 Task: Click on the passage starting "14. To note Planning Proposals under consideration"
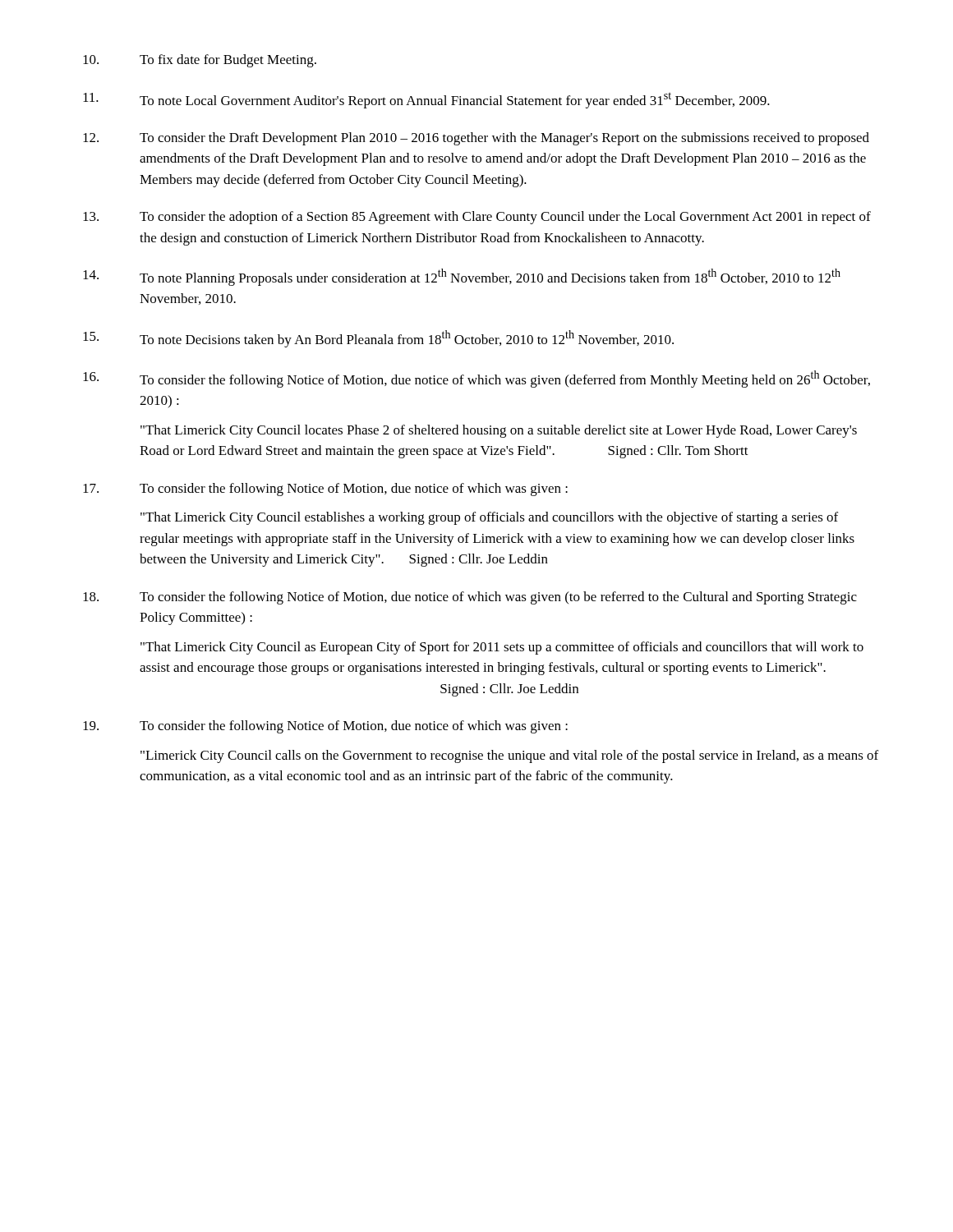coord(481,287)
